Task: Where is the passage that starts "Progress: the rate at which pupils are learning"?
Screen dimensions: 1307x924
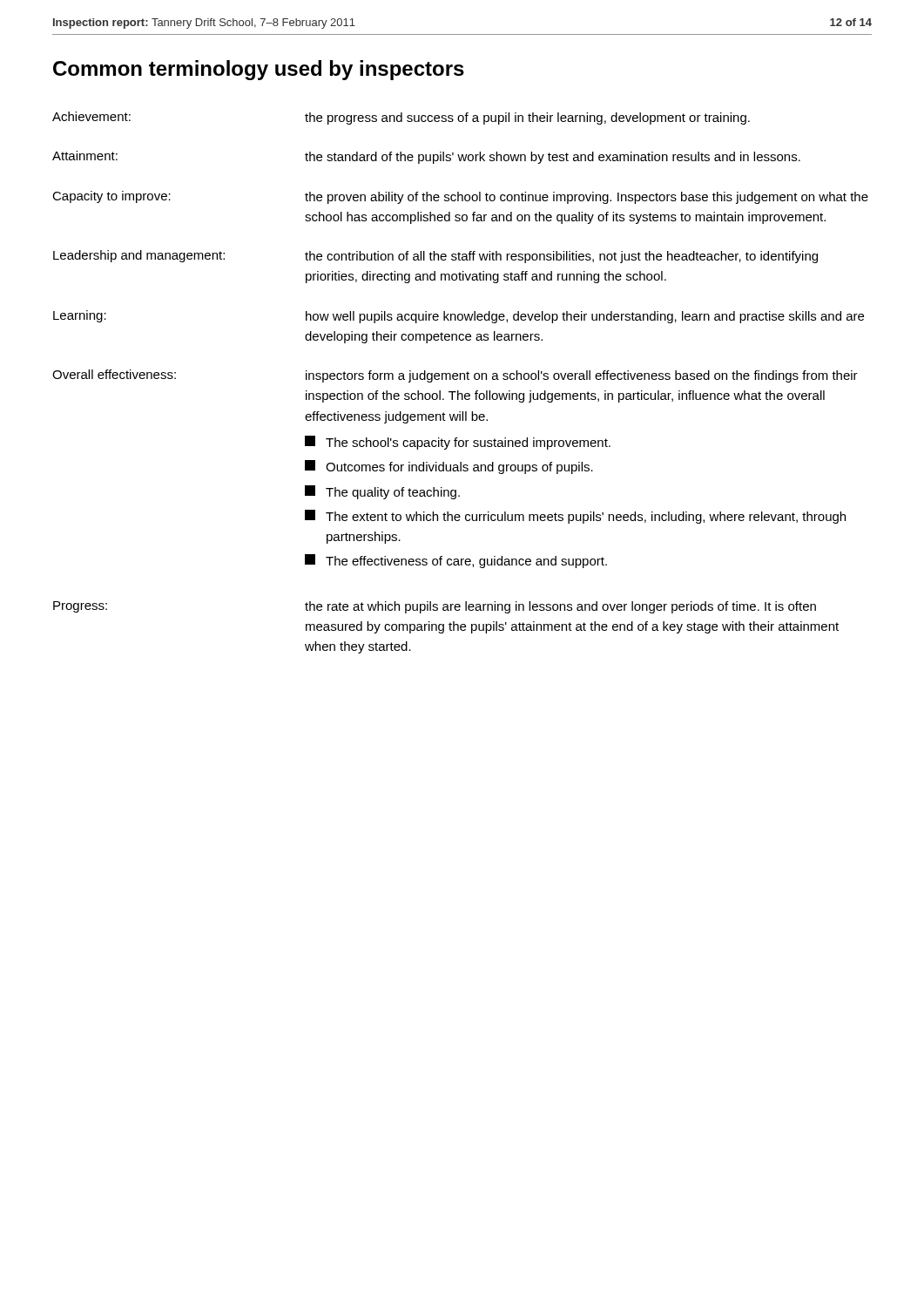Action: pyautogui.click(x=462, y=626)
